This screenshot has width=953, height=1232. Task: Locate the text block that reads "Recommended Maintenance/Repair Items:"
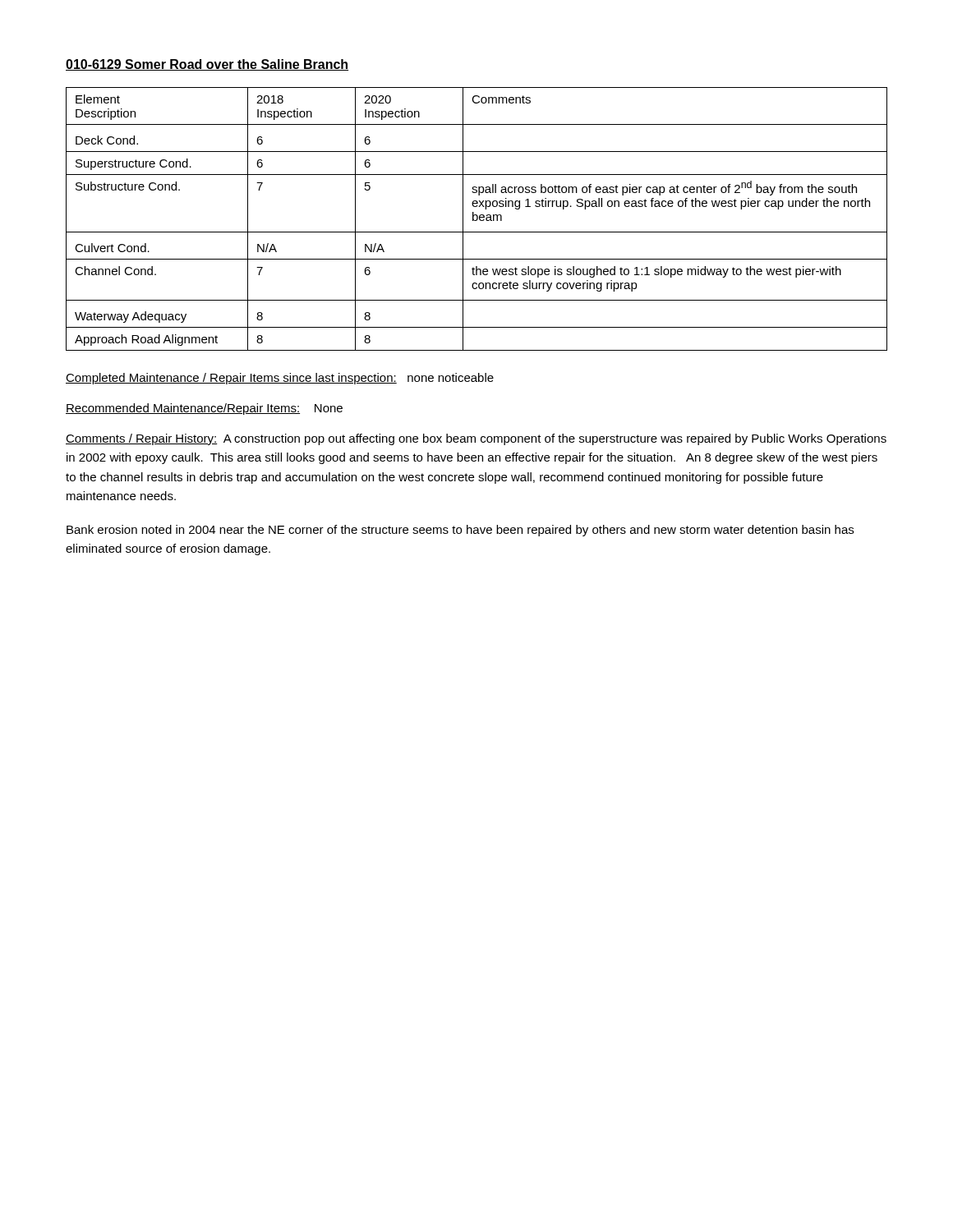click(204, 407)
